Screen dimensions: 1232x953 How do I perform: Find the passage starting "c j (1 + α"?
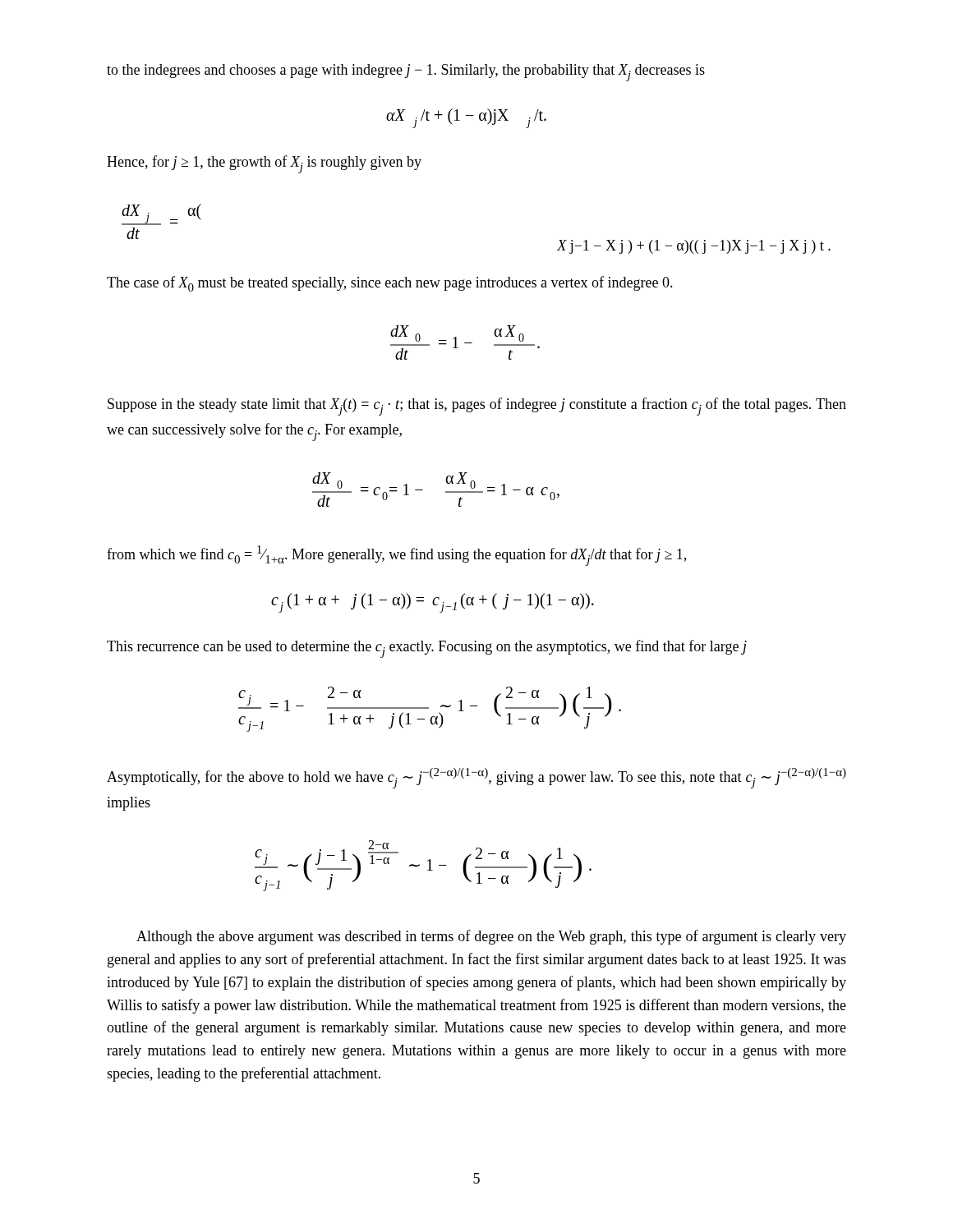[x=476, y=599]
